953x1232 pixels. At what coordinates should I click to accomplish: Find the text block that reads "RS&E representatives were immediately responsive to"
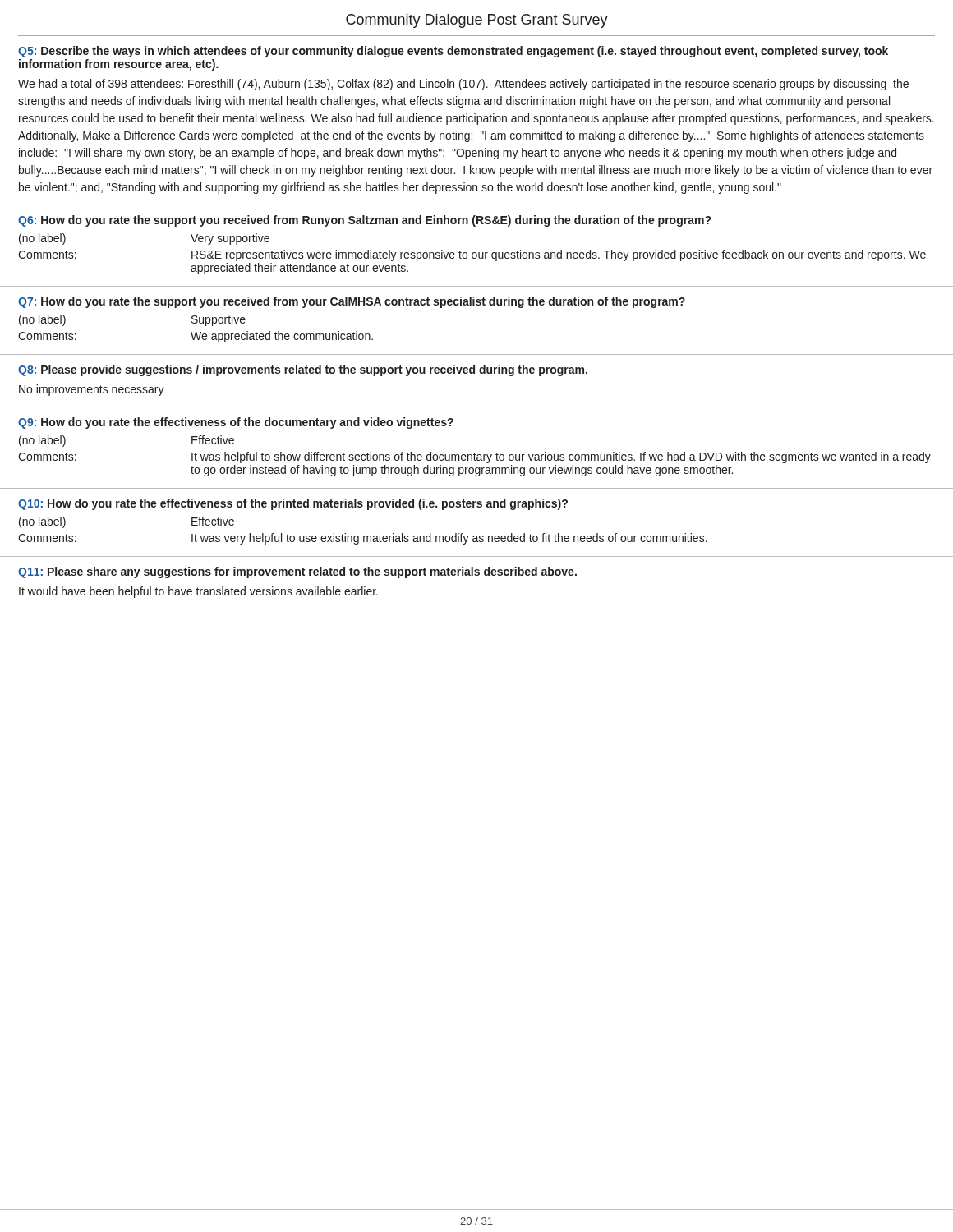[558, 261]
